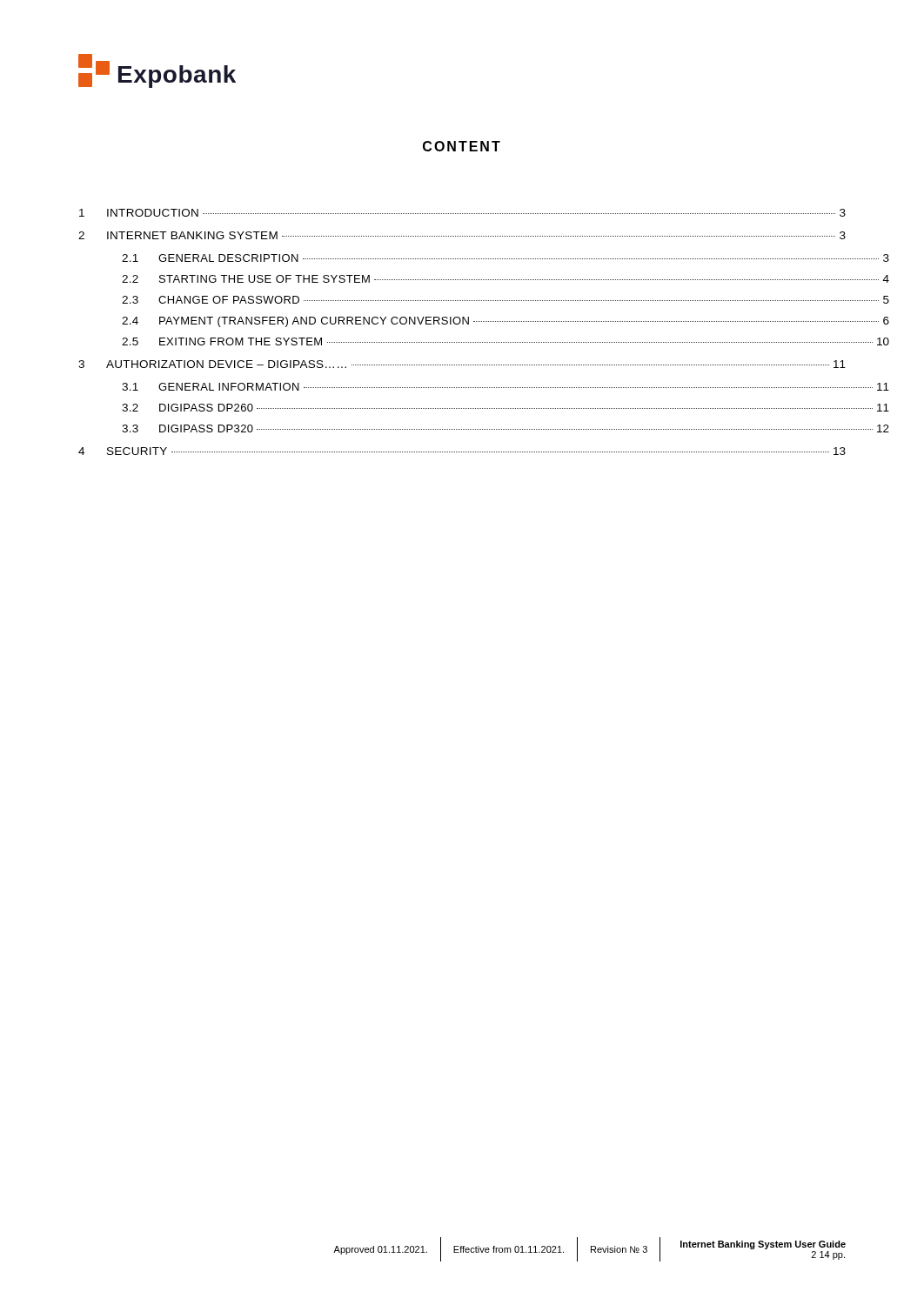The height and width of the screenshot is (1305, 924).
Task: Point to the block starting "1 INTRODUCTION 3"
Action: coord(462,212)
